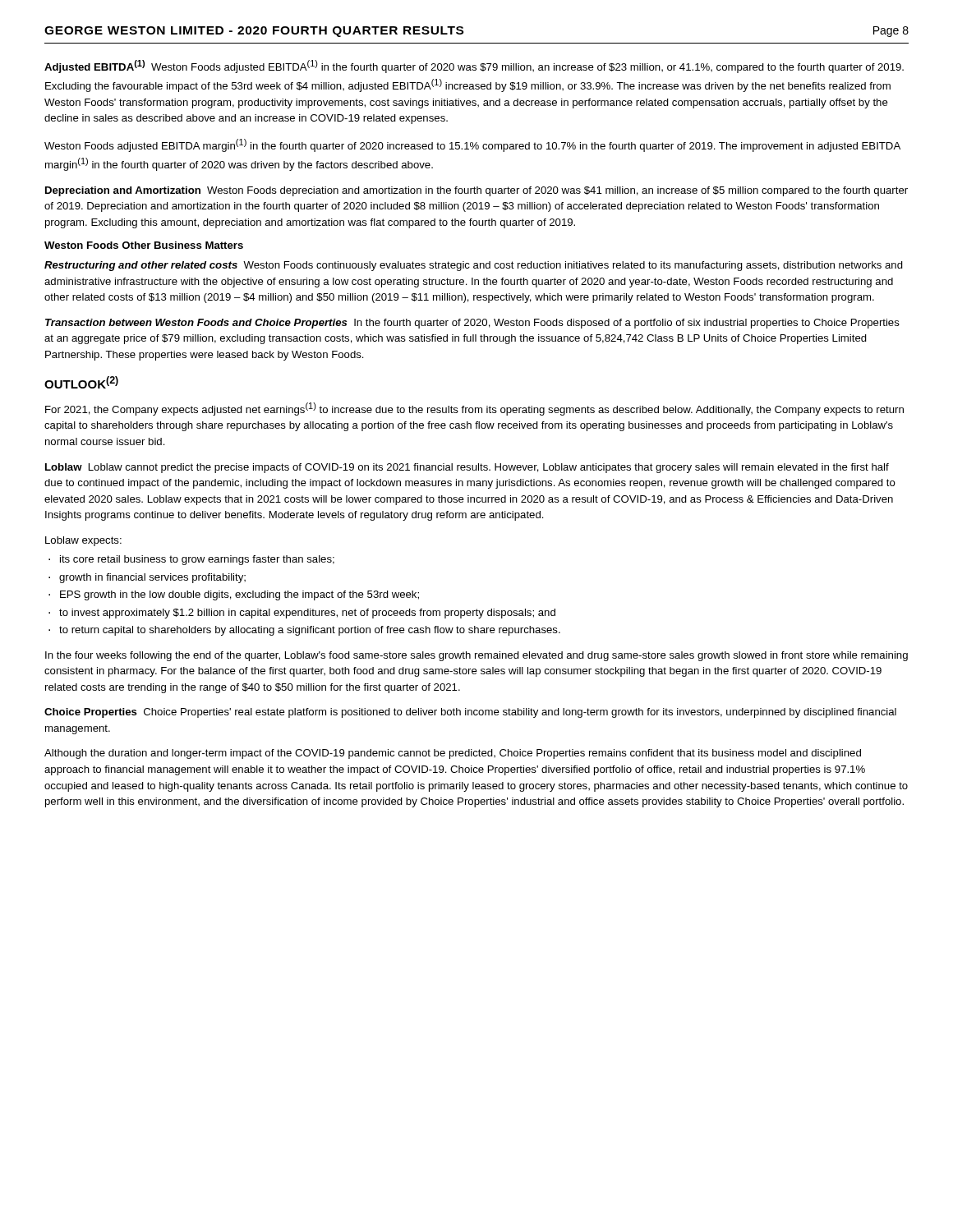
Task: Locate the text containing "Loblaw expects:"
Action: (83, 540)
